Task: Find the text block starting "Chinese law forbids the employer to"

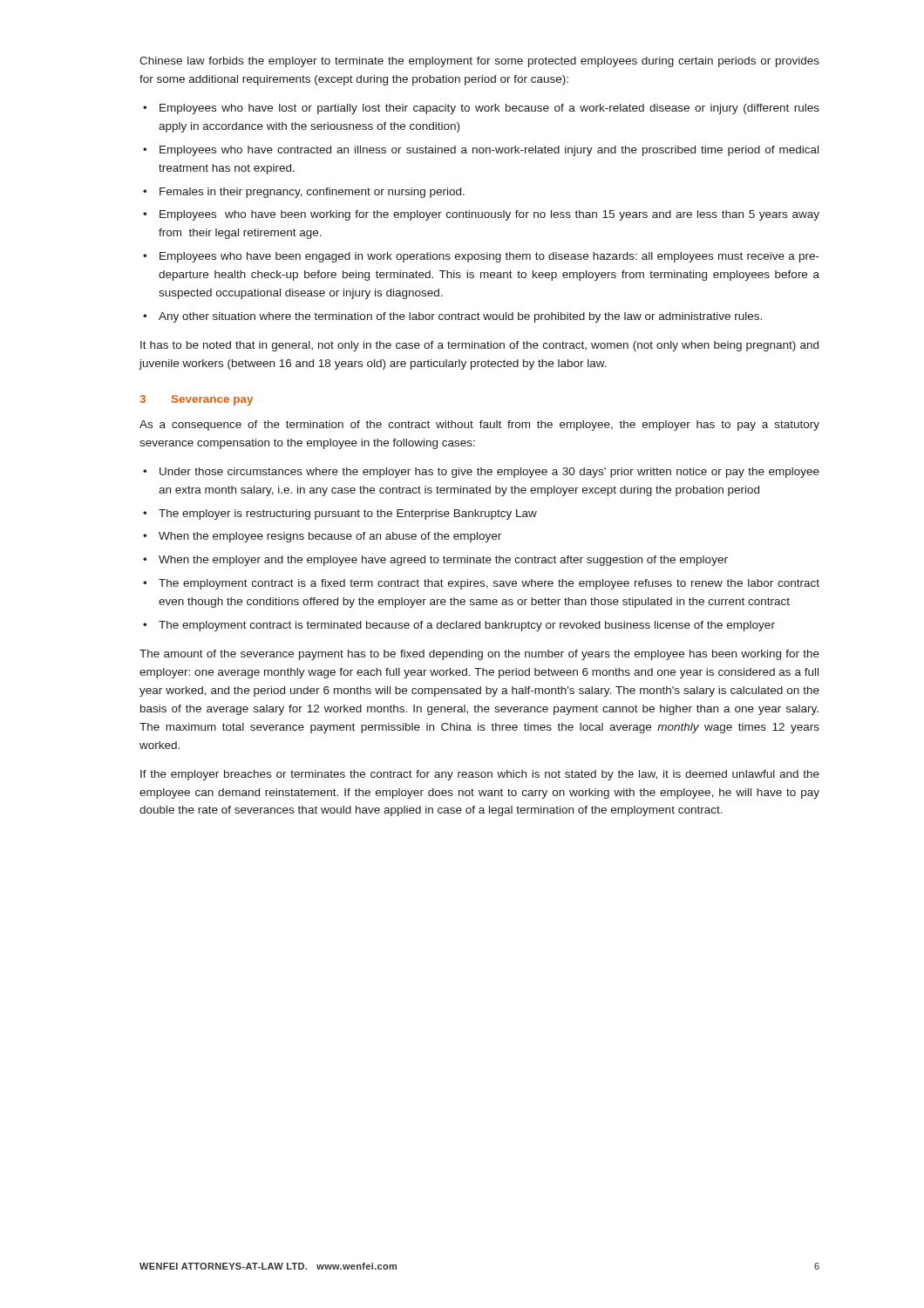Action: point(479,70)
